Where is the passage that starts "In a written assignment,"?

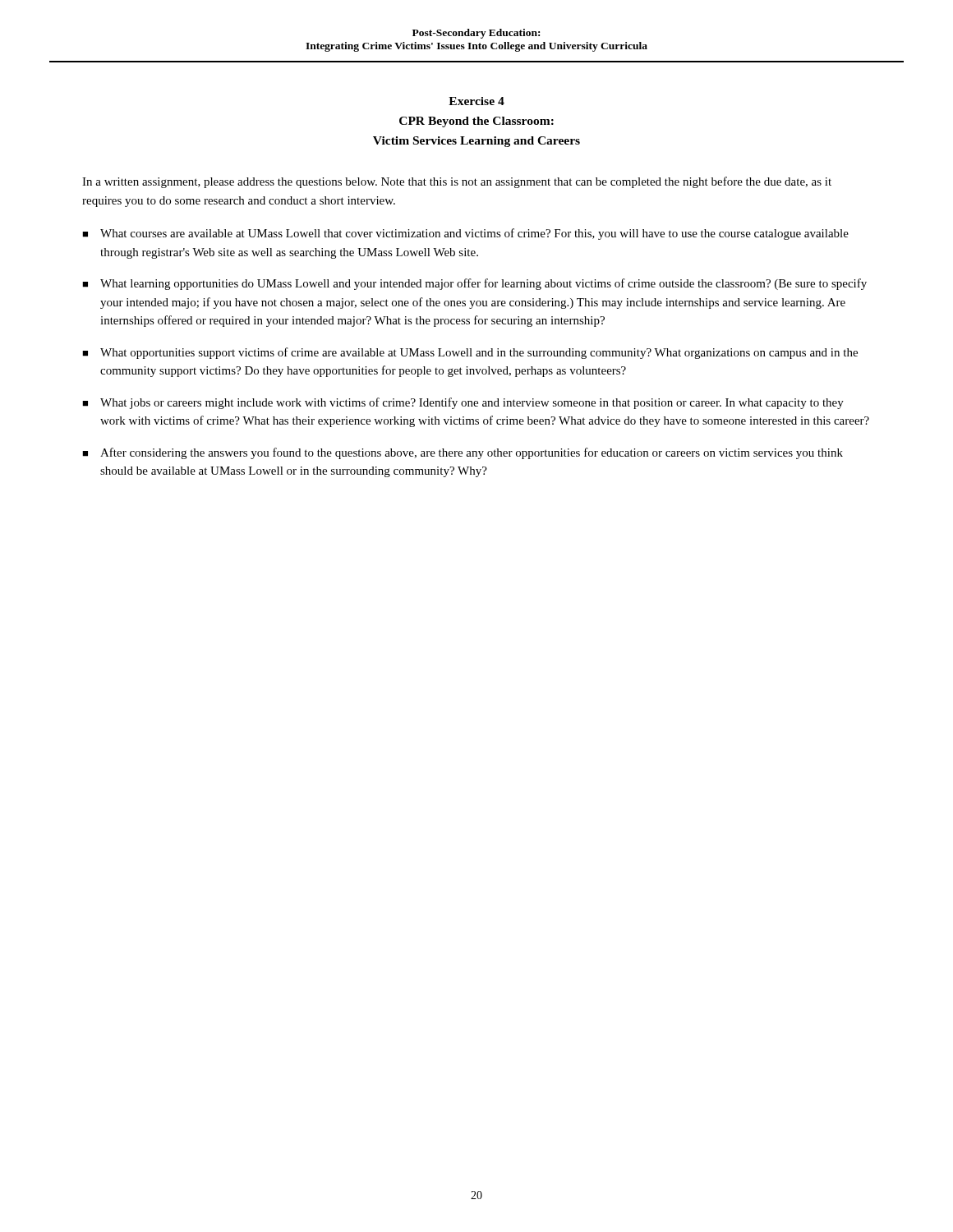[x=457, y=191]
